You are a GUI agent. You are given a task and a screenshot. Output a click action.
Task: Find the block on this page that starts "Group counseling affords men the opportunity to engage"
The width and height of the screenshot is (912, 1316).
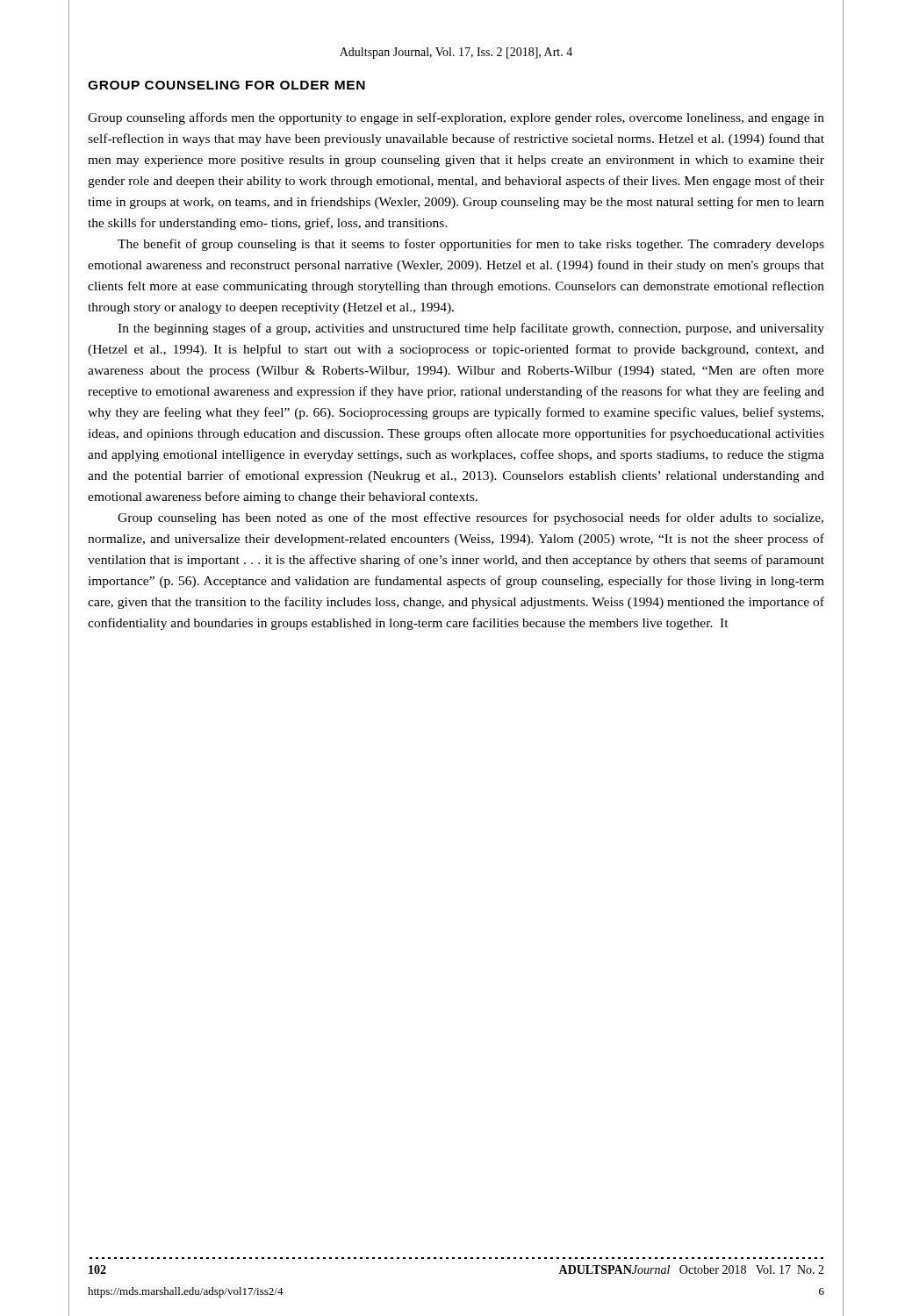point(456,370)
